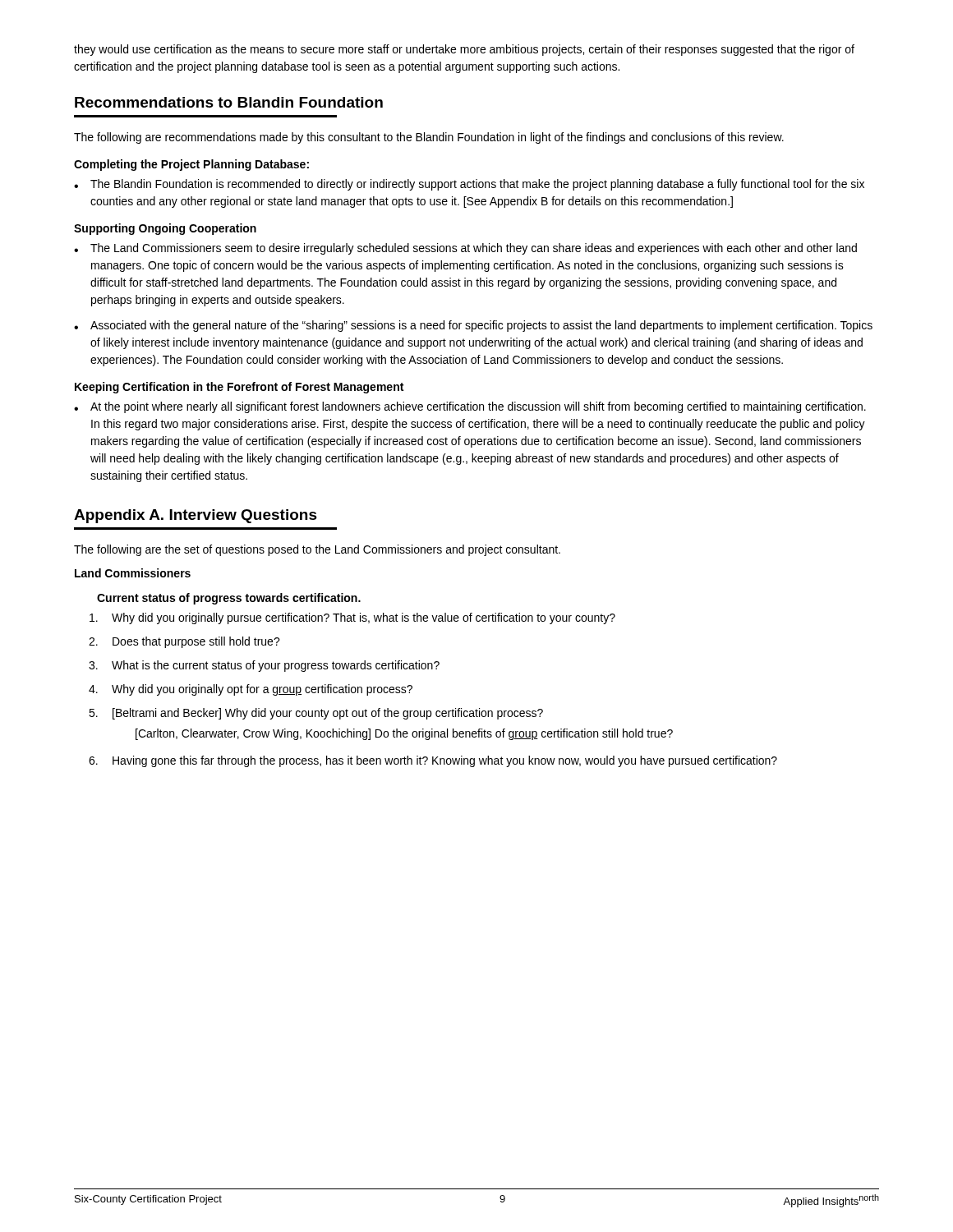Viewport: 953px width, 1232px height.
Task: Select the list item that reads "6. Having gone this far through the"
Action: click(x=484, y=761)
